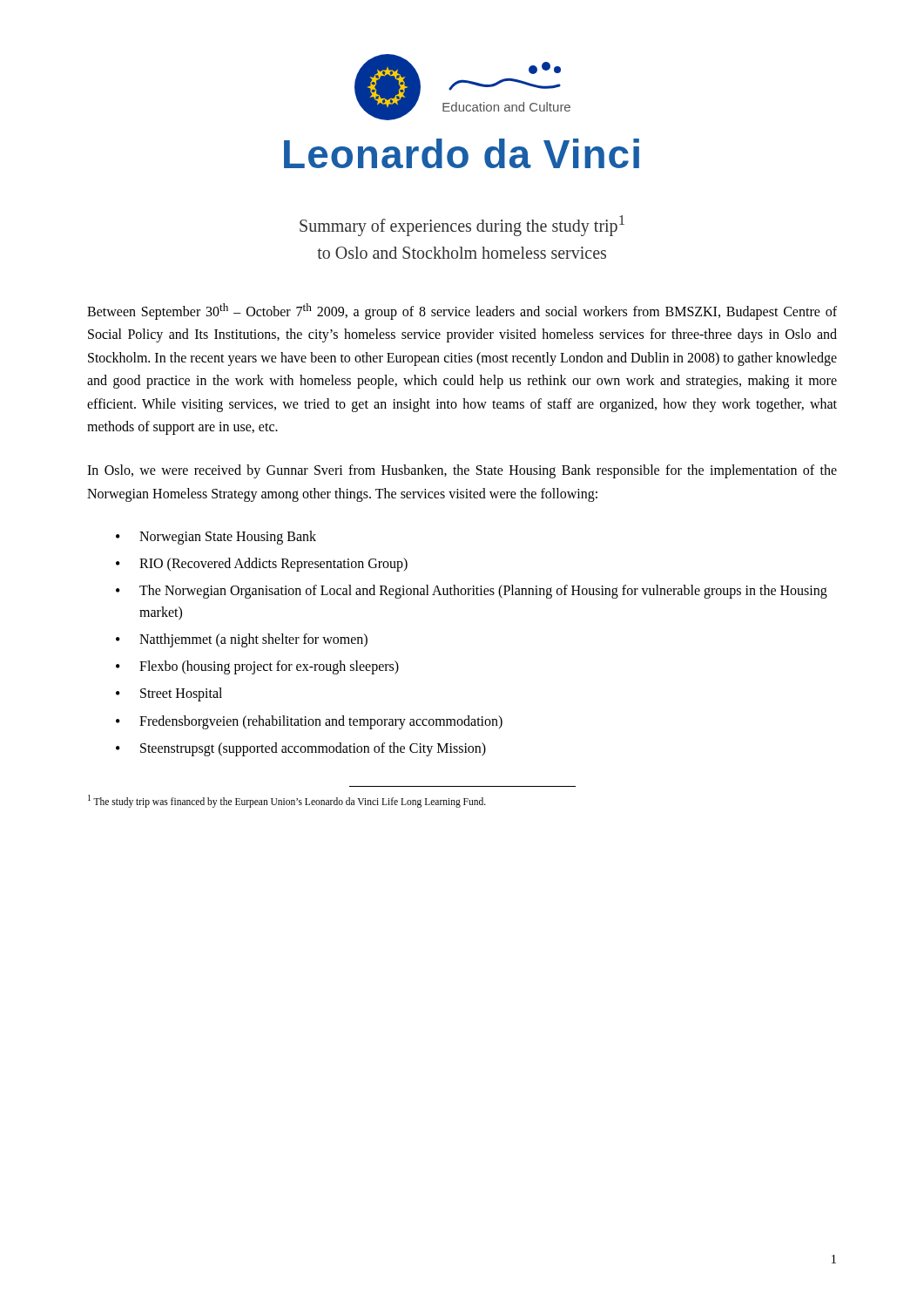The height and width of the screenshot is (1307, 924).
Task: Locate the logo
Action: pos(462,87)
